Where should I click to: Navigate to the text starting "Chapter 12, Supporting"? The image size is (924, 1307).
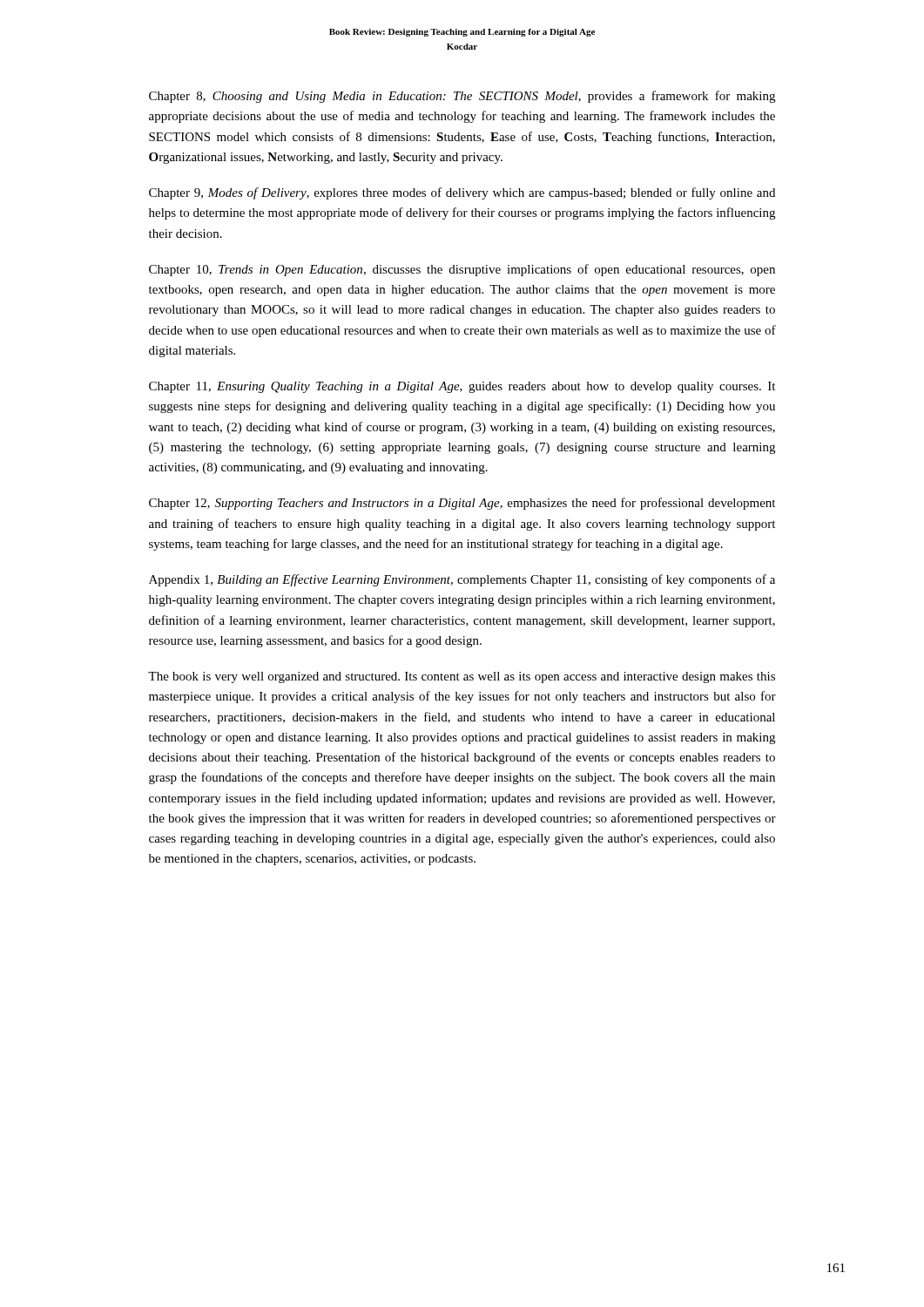[x=462, y=523]
